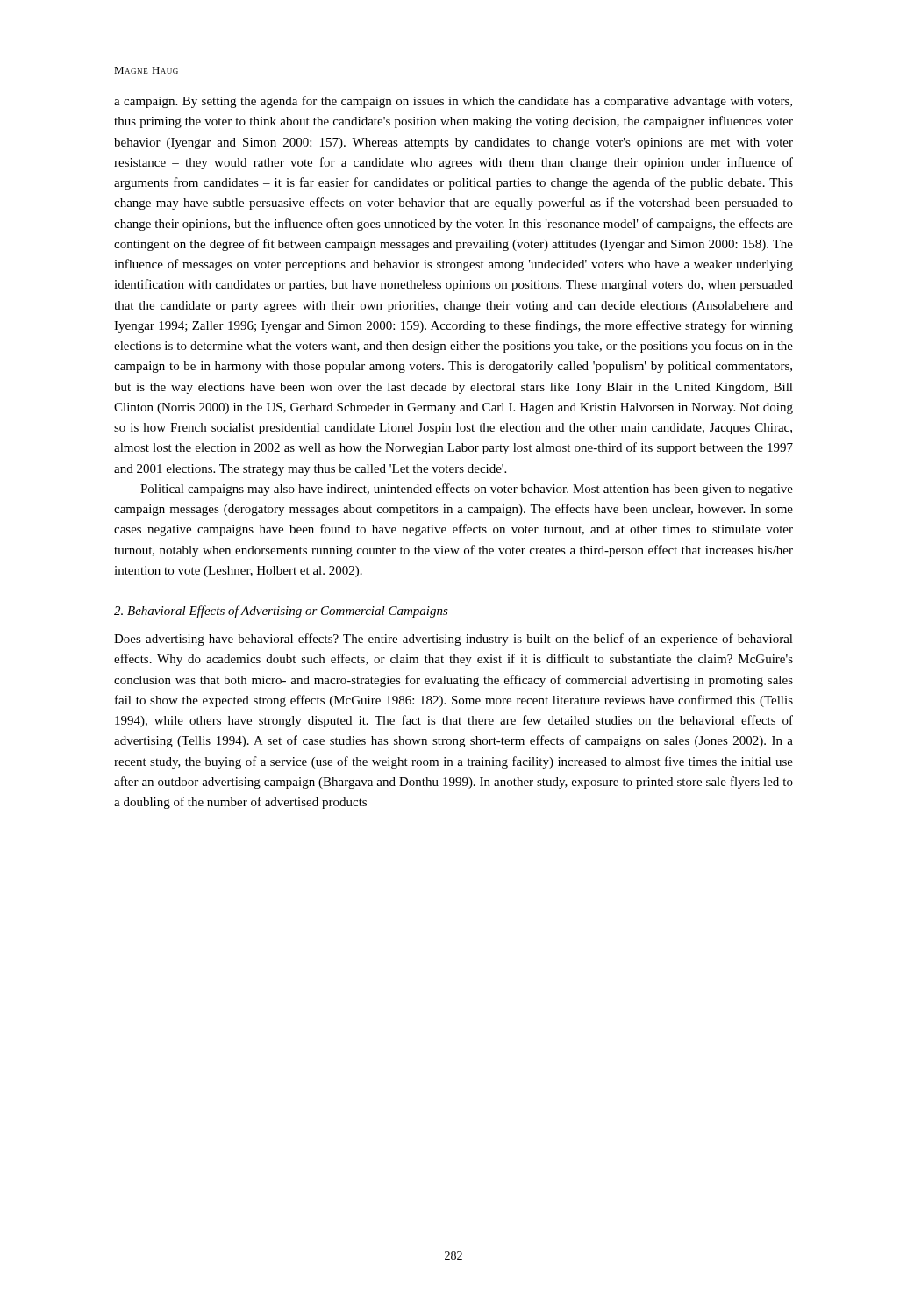Find the text block that reads "Political campaigns may also have"
Screen dimensions: 1316x907
coord(454,530)
